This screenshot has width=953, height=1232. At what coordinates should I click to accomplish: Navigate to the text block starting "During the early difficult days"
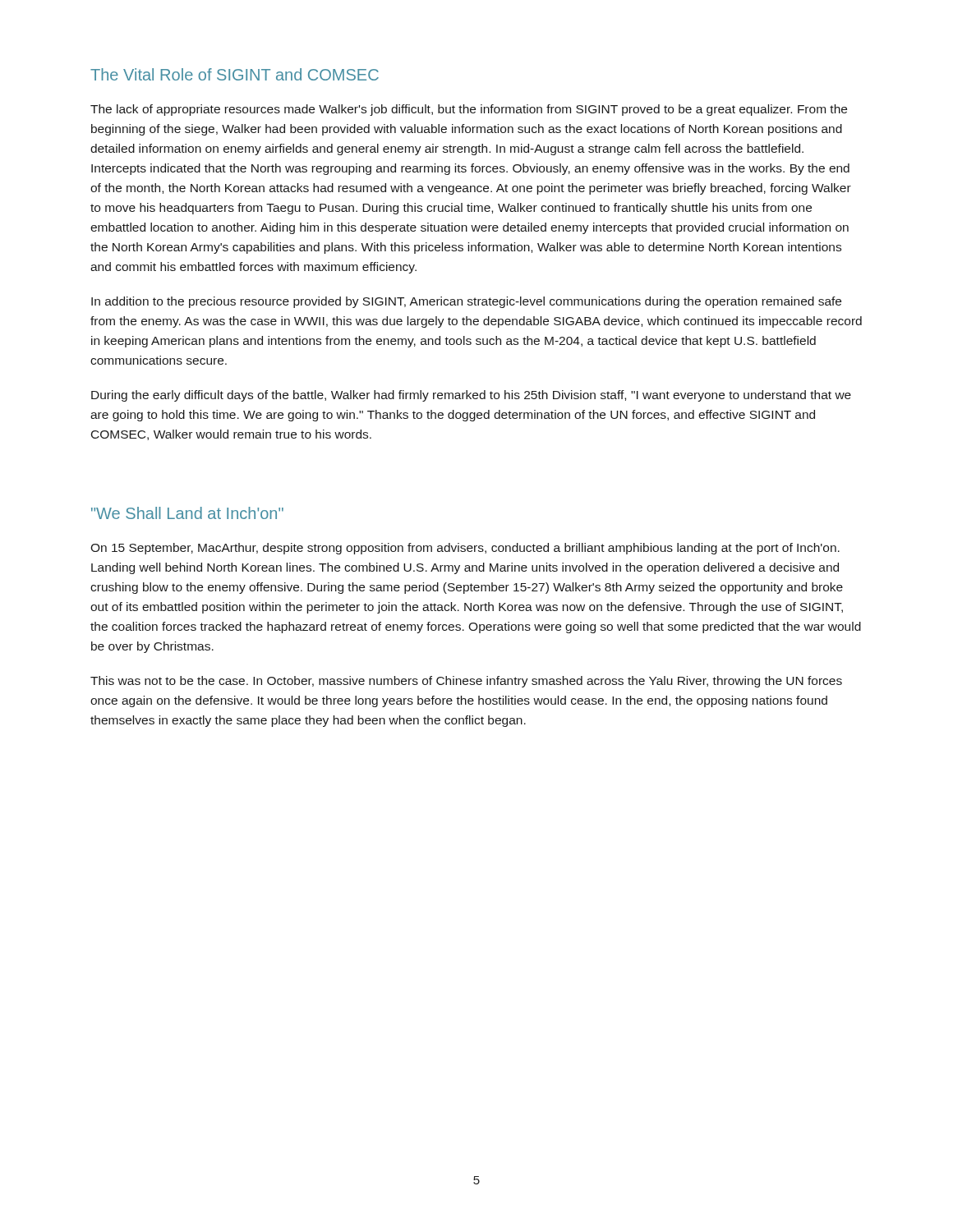476,415
